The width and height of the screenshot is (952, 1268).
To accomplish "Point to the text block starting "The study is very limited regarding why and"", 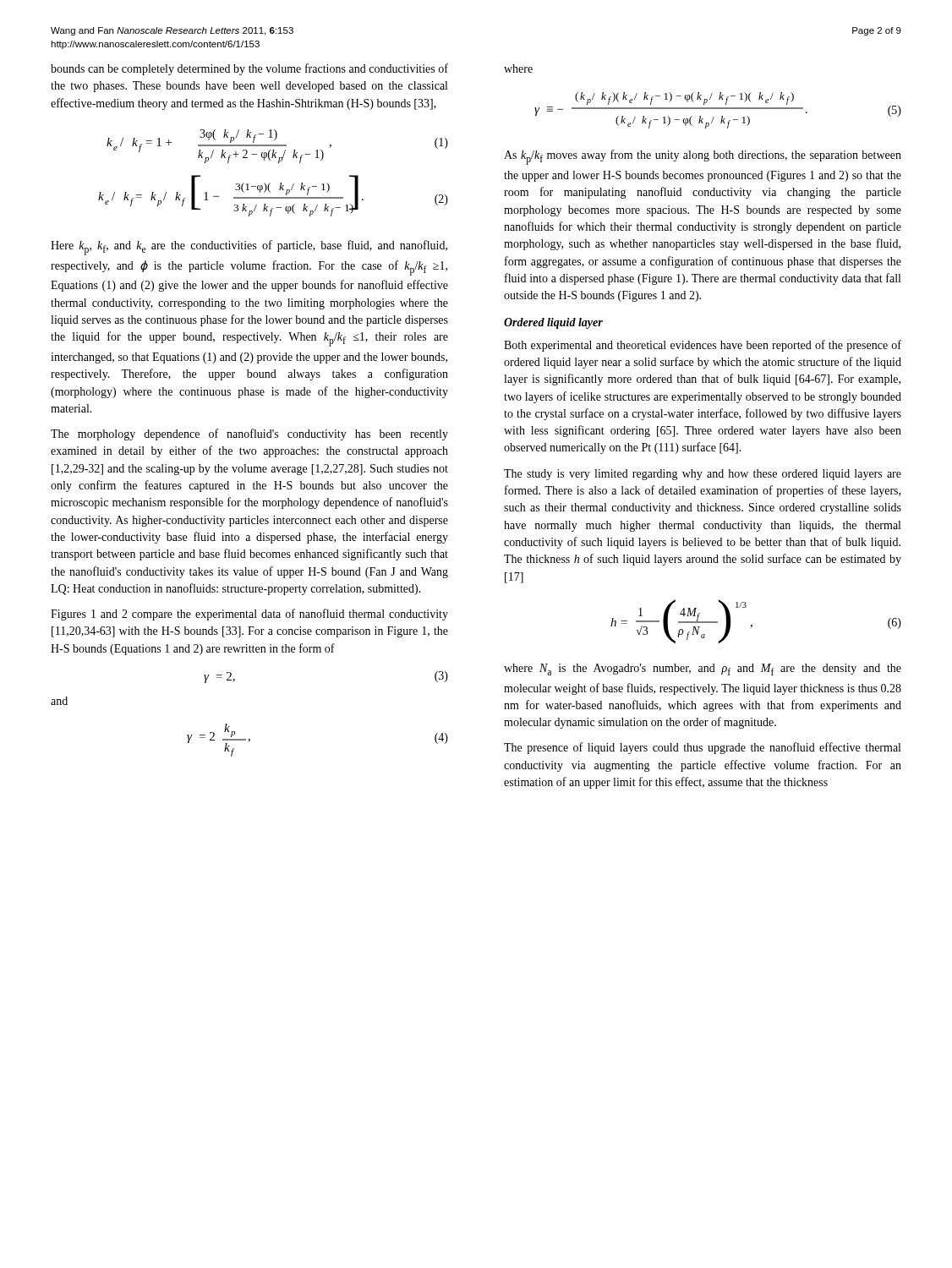I will 703,526.
